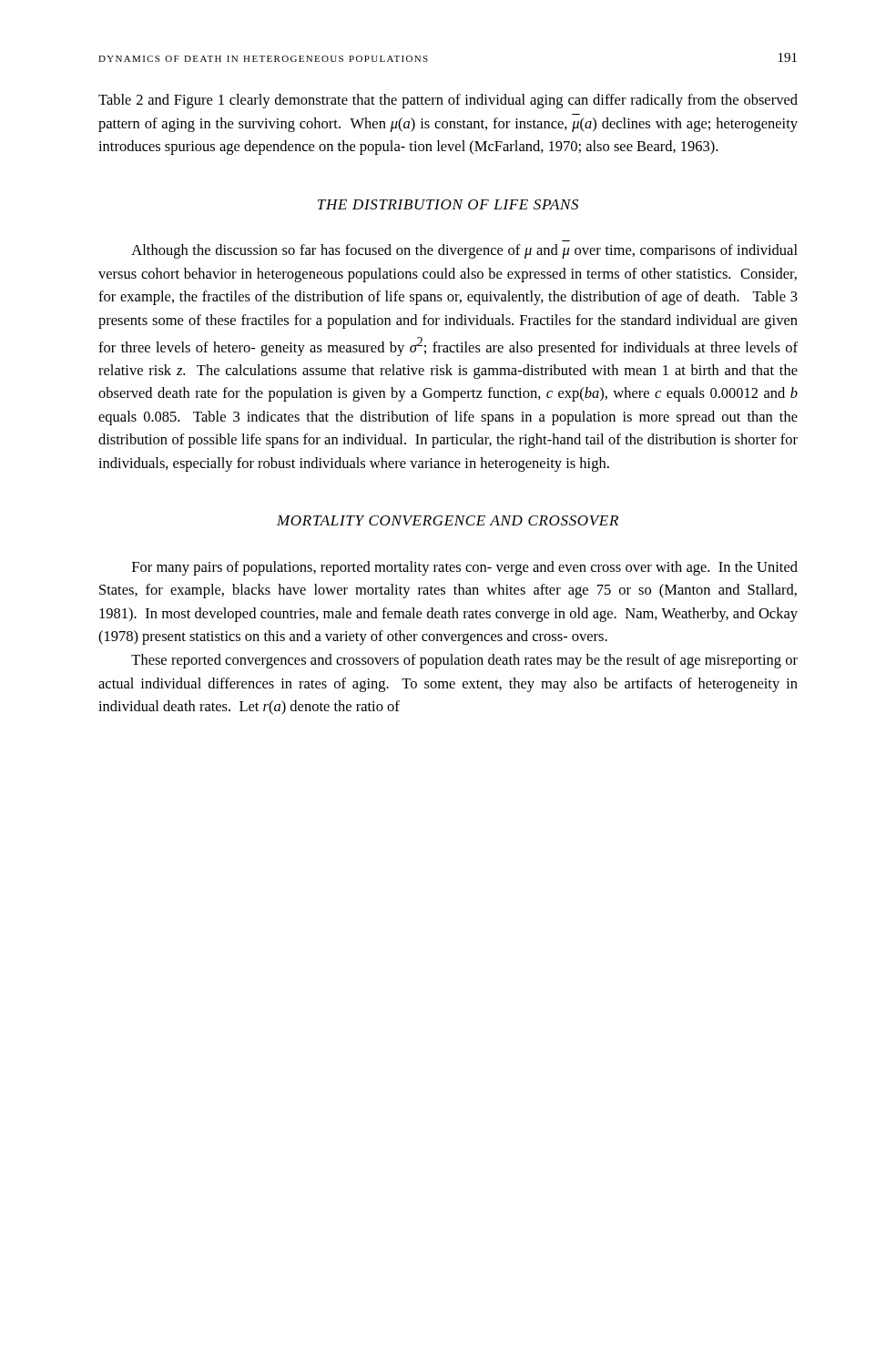
Task: Click on the passage starting "These reported convergences and crossovers of"
Action: [448, 683]
